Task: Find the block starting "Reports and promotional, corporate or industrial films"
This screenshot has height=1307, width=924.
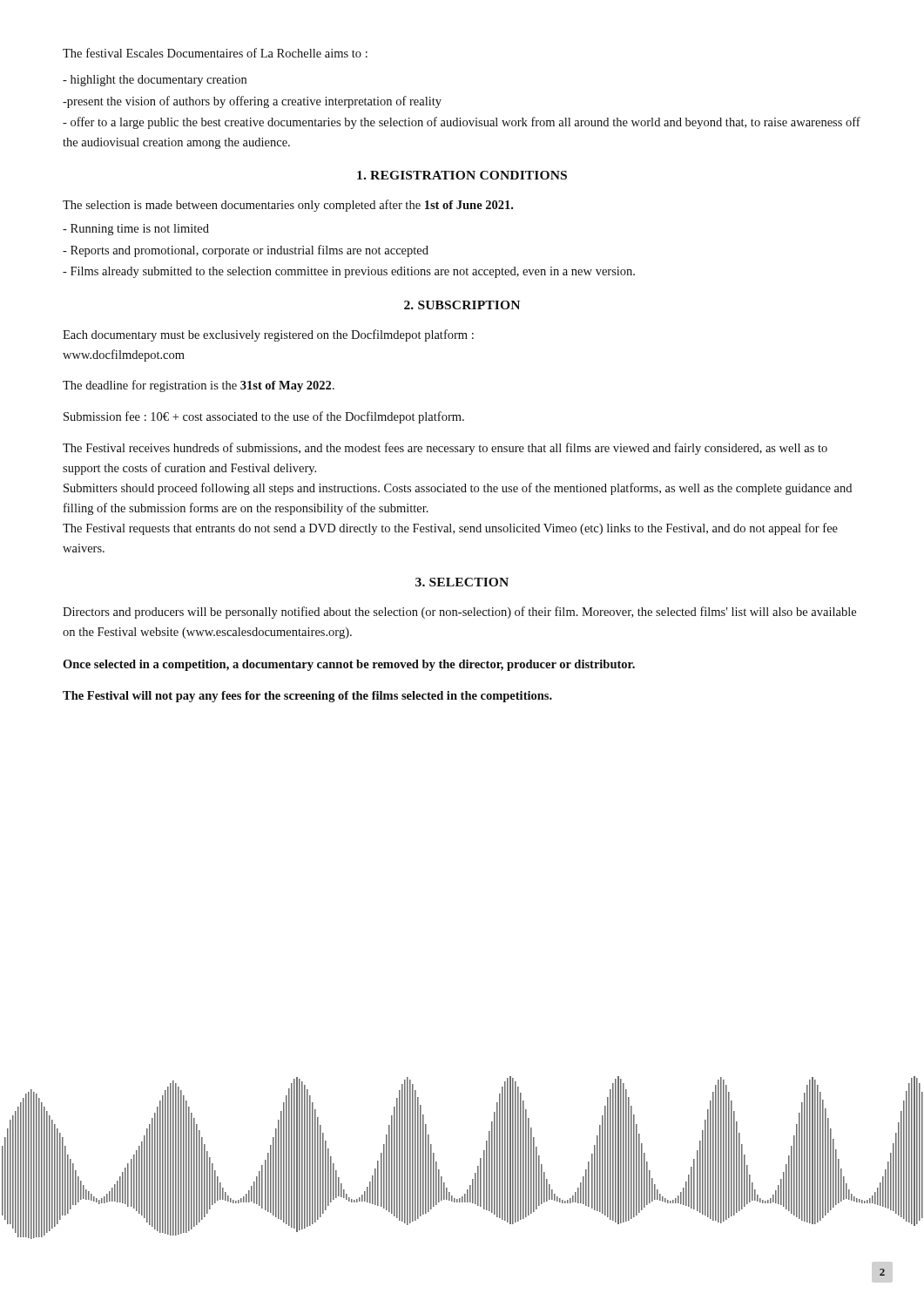Action: click(246, 250)
